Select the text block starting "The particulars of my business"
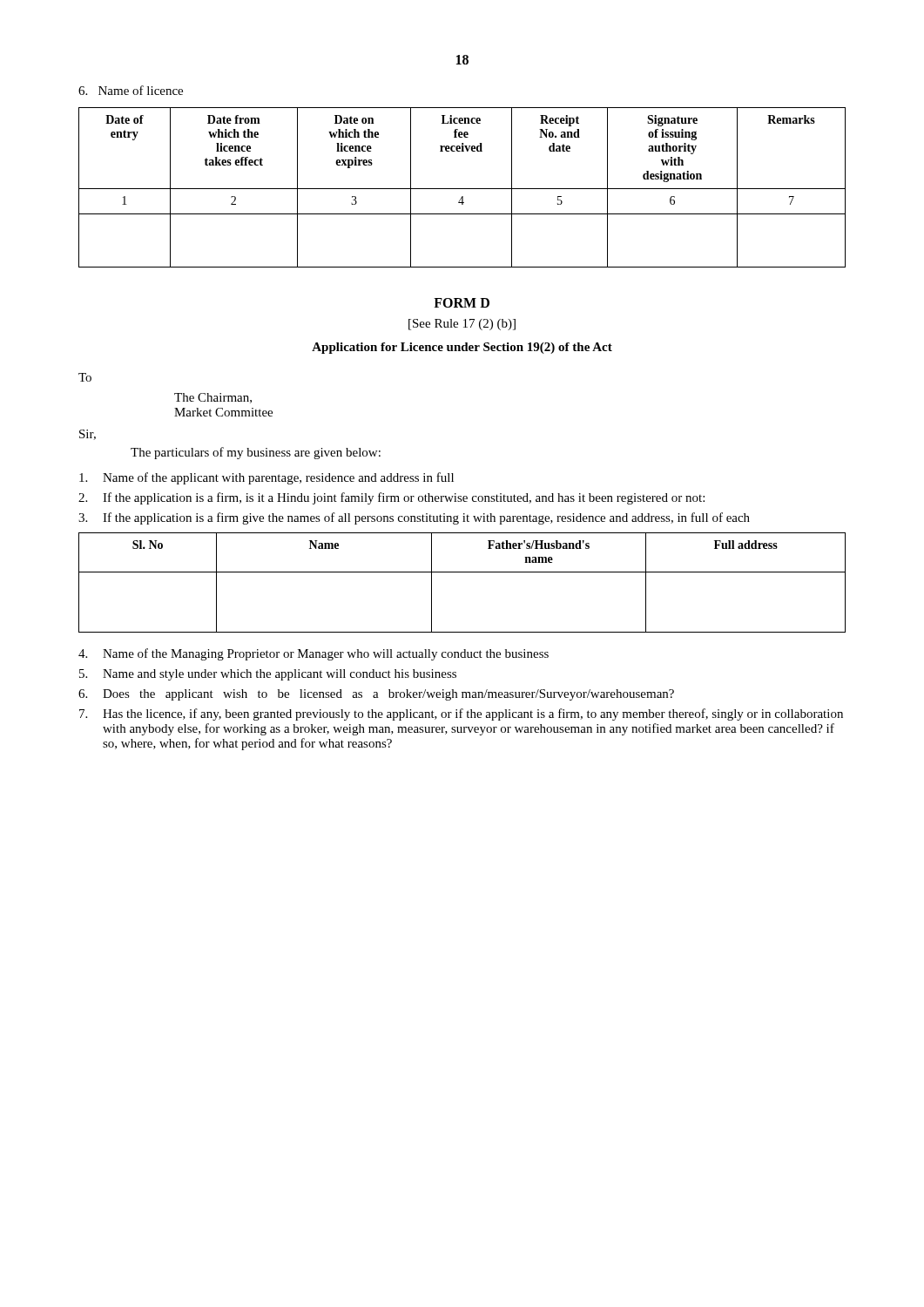The height and width of the screenshot is (1307, 924). (256, 452)
